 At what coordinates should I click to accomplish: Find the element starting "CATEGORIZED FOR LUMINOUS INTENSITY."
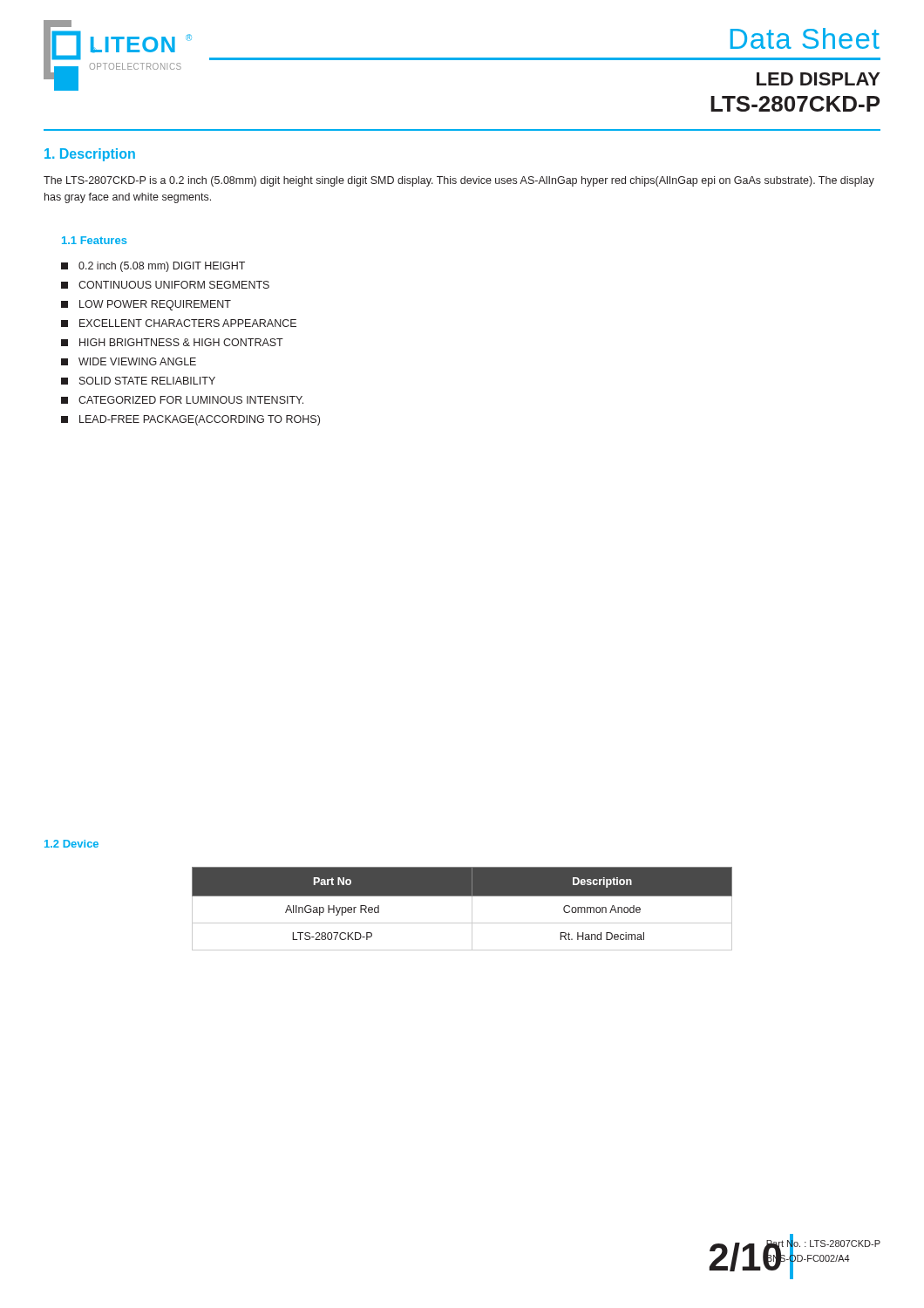click(x=183, y=400)
